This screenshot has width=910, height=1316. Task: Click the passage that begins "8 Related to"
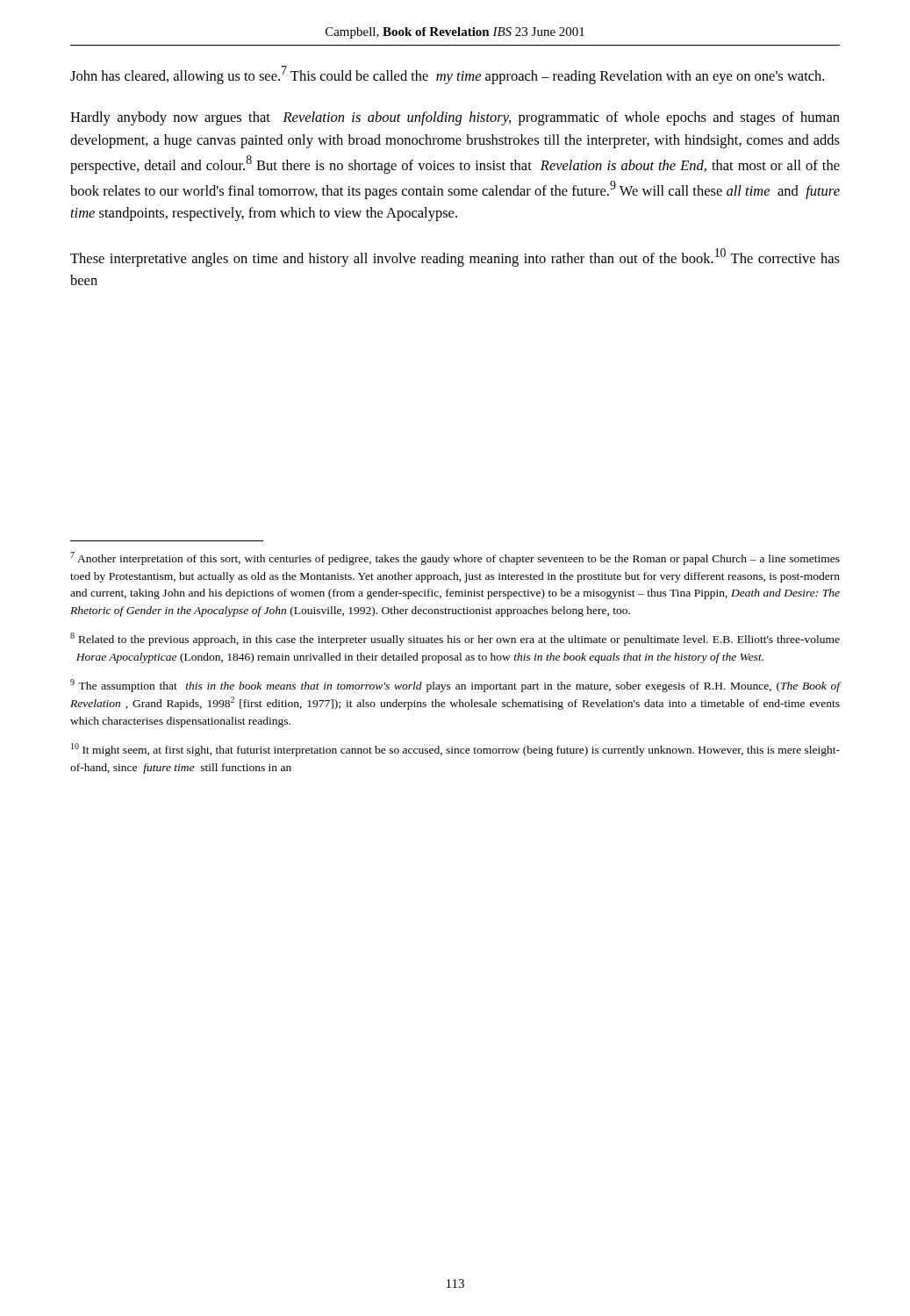point(455,647)
